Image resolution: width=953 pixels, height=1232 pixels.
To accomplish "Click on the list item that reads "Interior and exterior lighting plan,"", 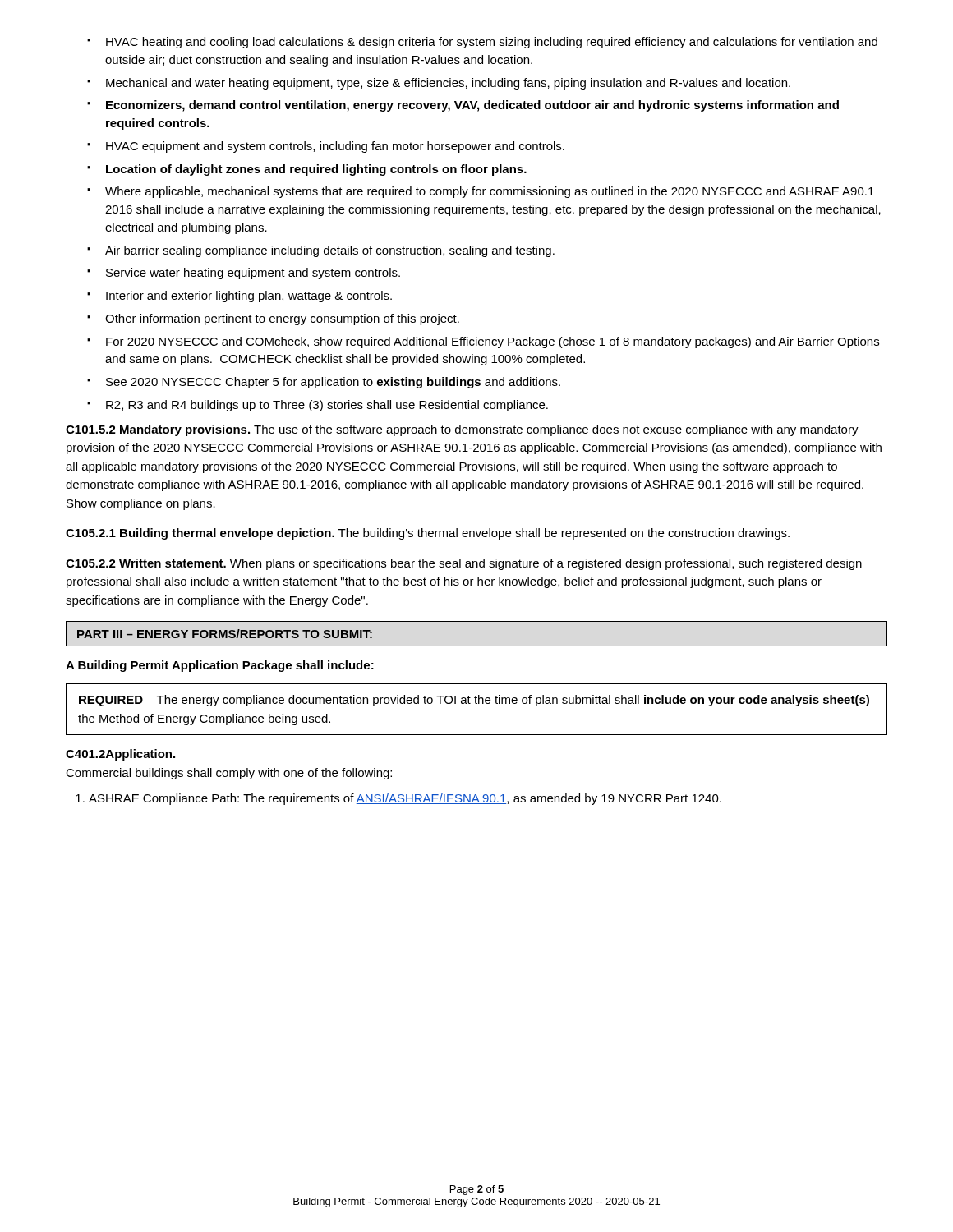I will pyautogui.click(x=241, y=297).
